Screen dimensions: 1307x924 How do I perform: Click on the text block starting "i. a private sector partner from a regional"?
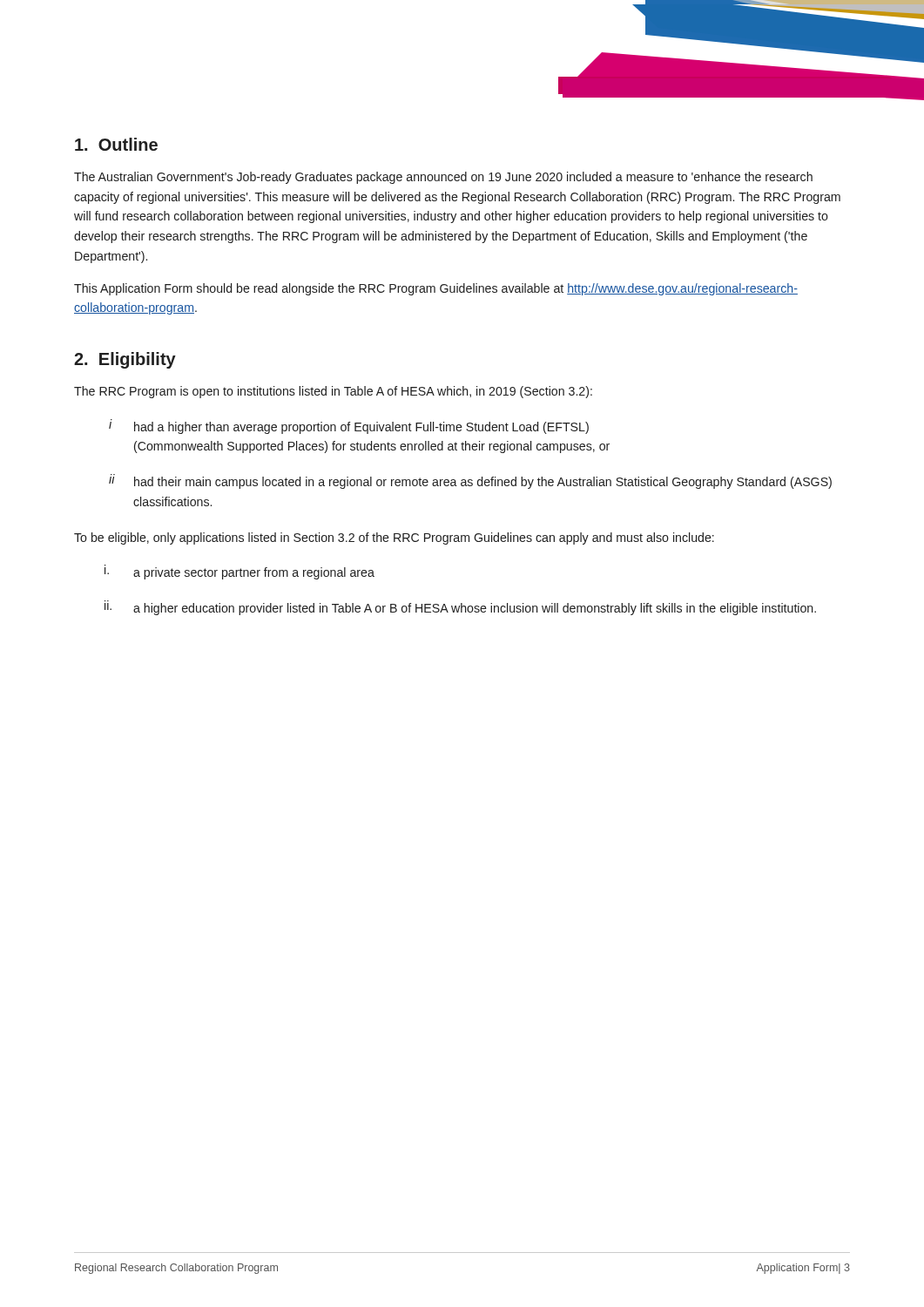(x=239, y=573)
